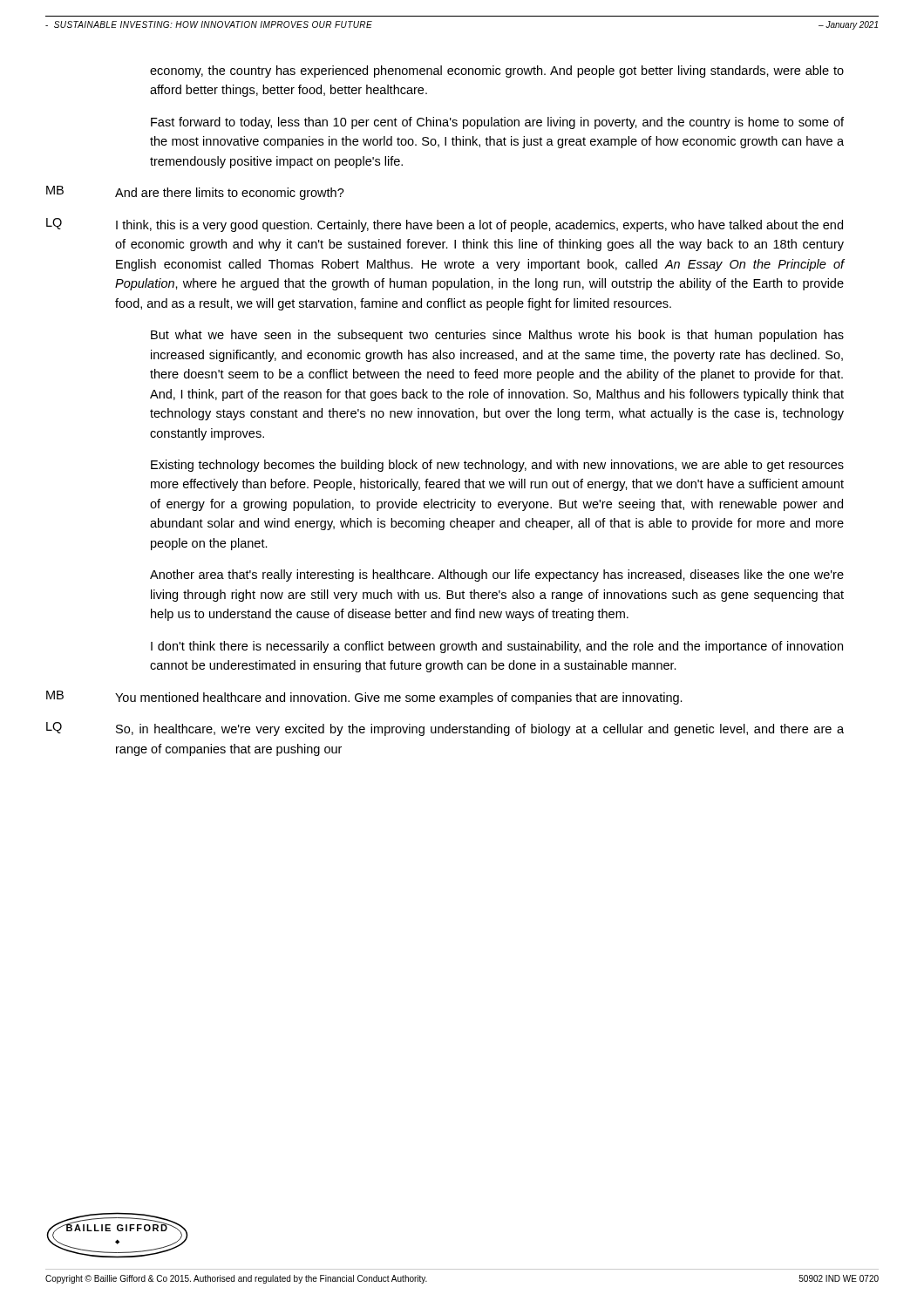The height and width of the screenshot is (1308, 924).
Task: Click the passage that begins "economy, the country has experienced phenomenal economic growth."
Action: 497,80
